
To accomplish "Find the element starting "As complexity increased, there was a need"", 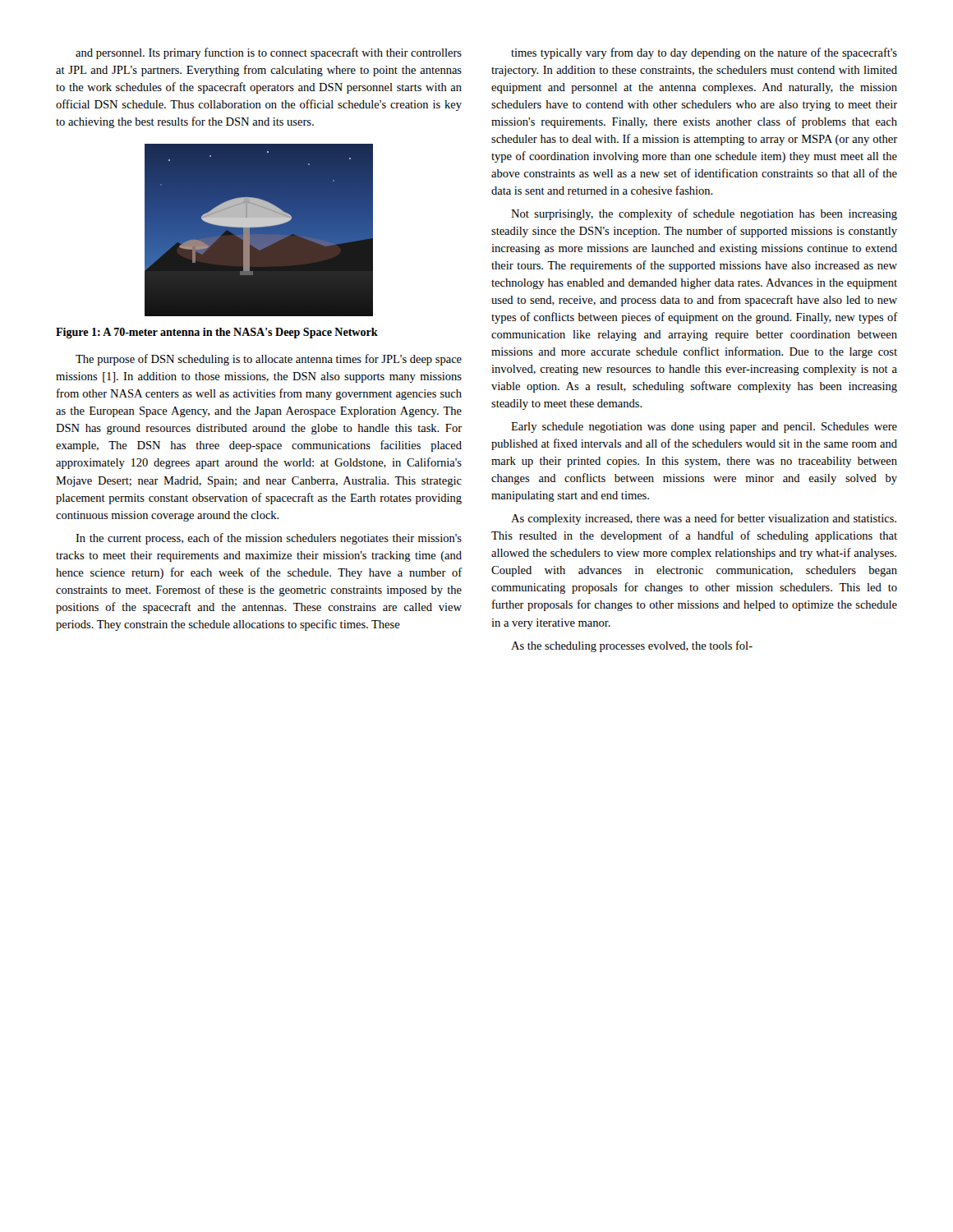I will [x=694, y=571].
